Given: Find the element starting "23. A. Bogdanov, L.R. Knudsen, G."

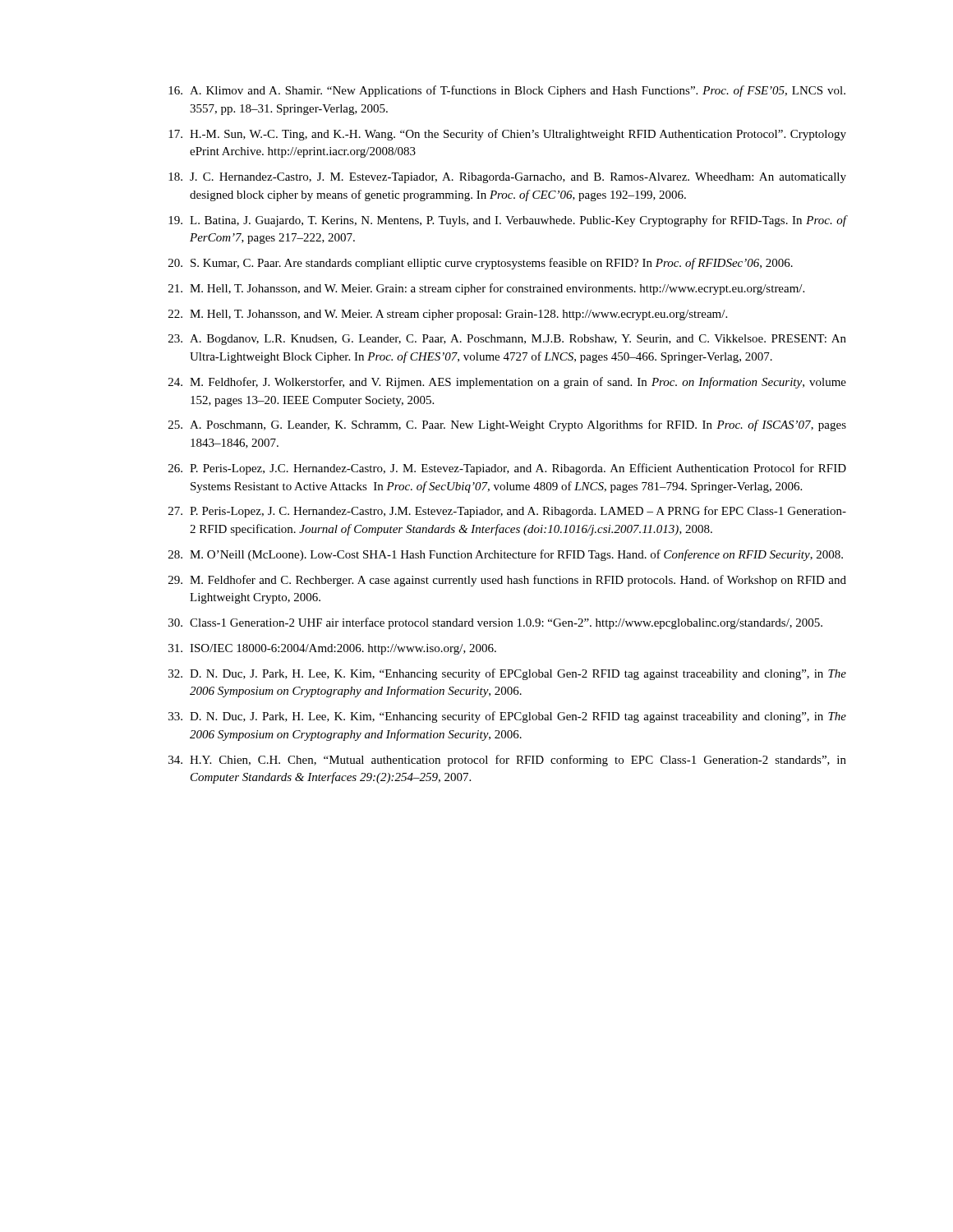Looking at the screenshot, I should coord(499,348).
